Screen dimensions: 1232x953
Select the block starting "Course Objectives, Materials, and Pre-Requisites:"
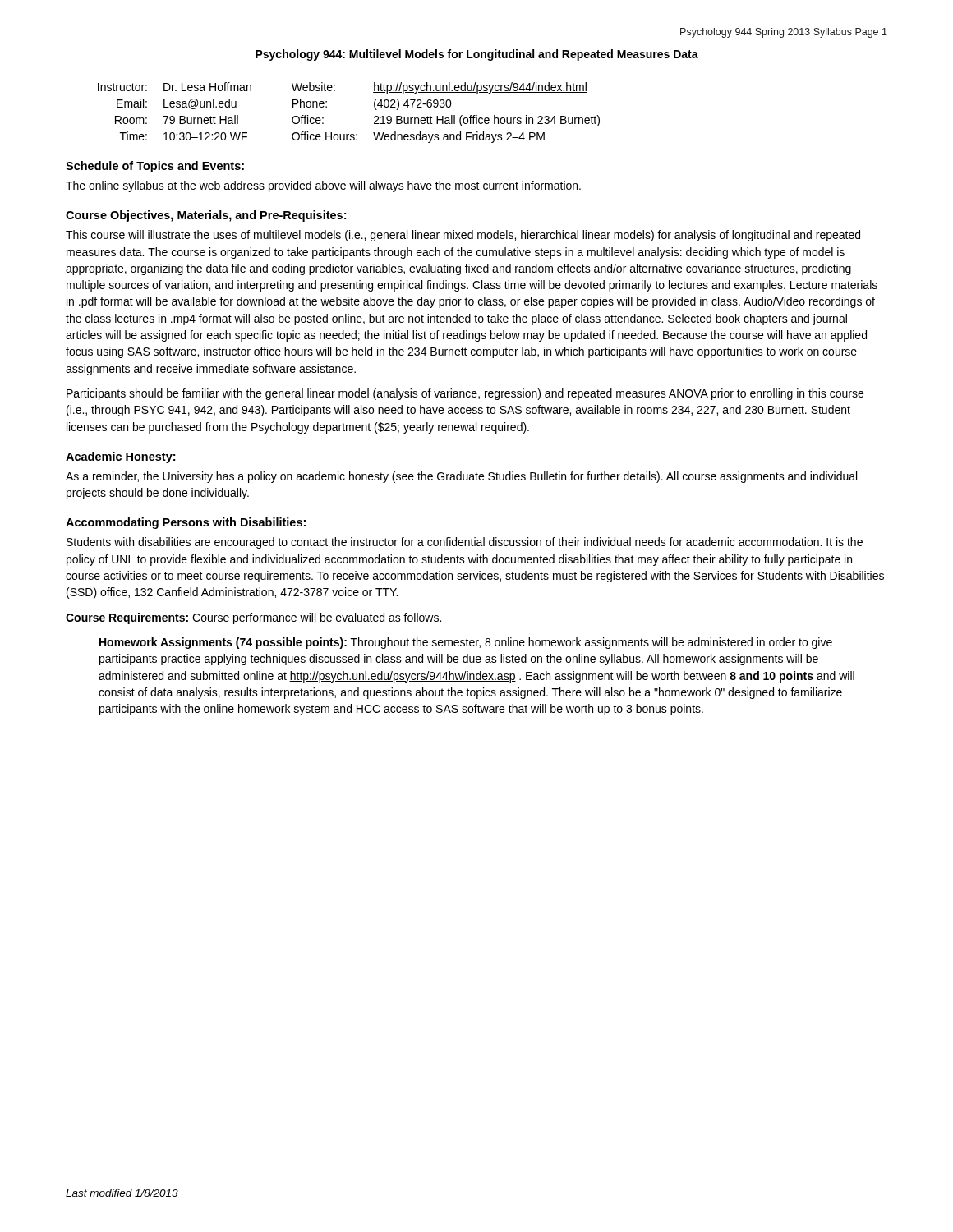(206, 215)
